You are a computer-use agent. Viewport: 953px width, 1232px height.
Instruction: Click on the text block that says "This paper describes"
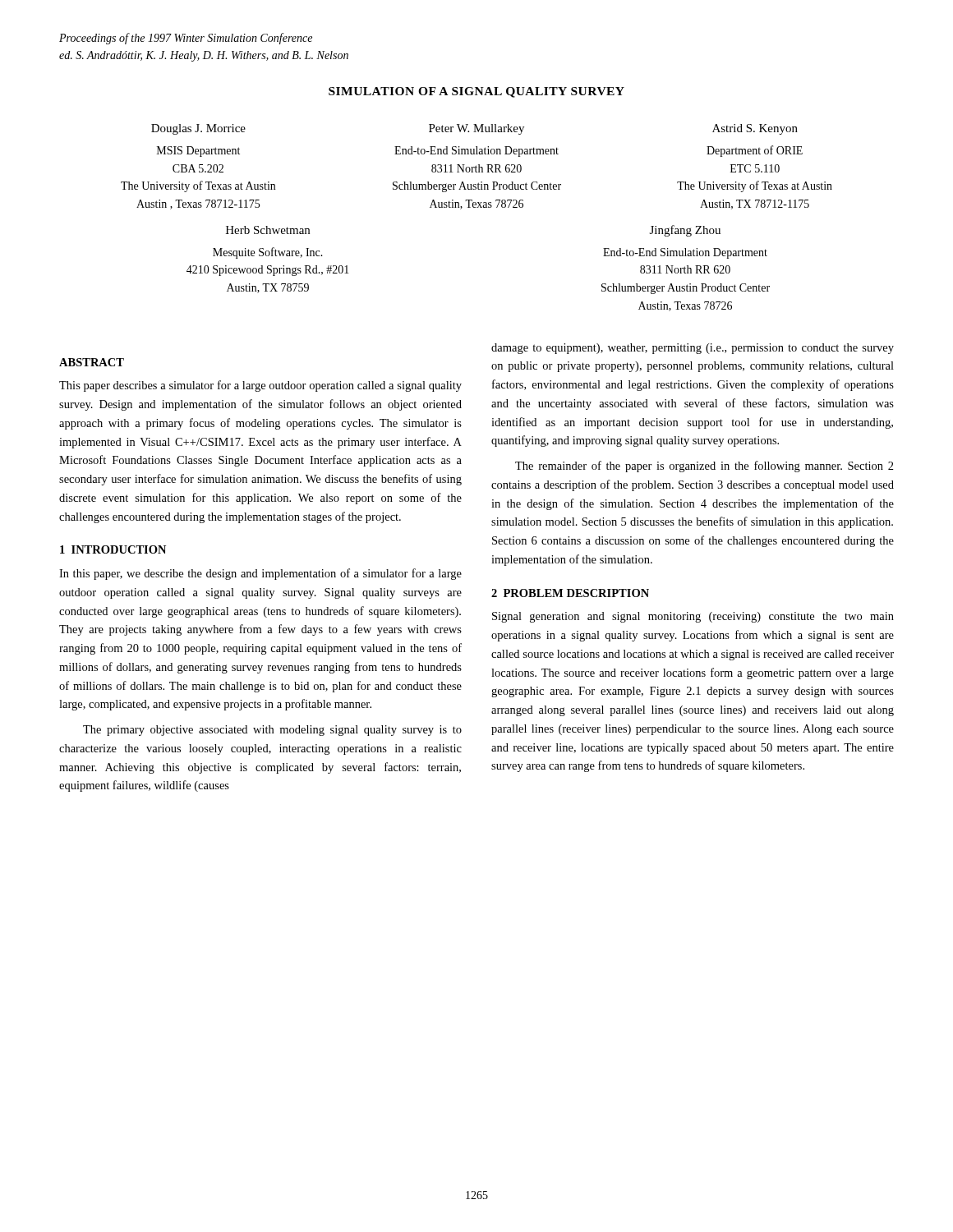pyautogui.click(x=260, y=451)
